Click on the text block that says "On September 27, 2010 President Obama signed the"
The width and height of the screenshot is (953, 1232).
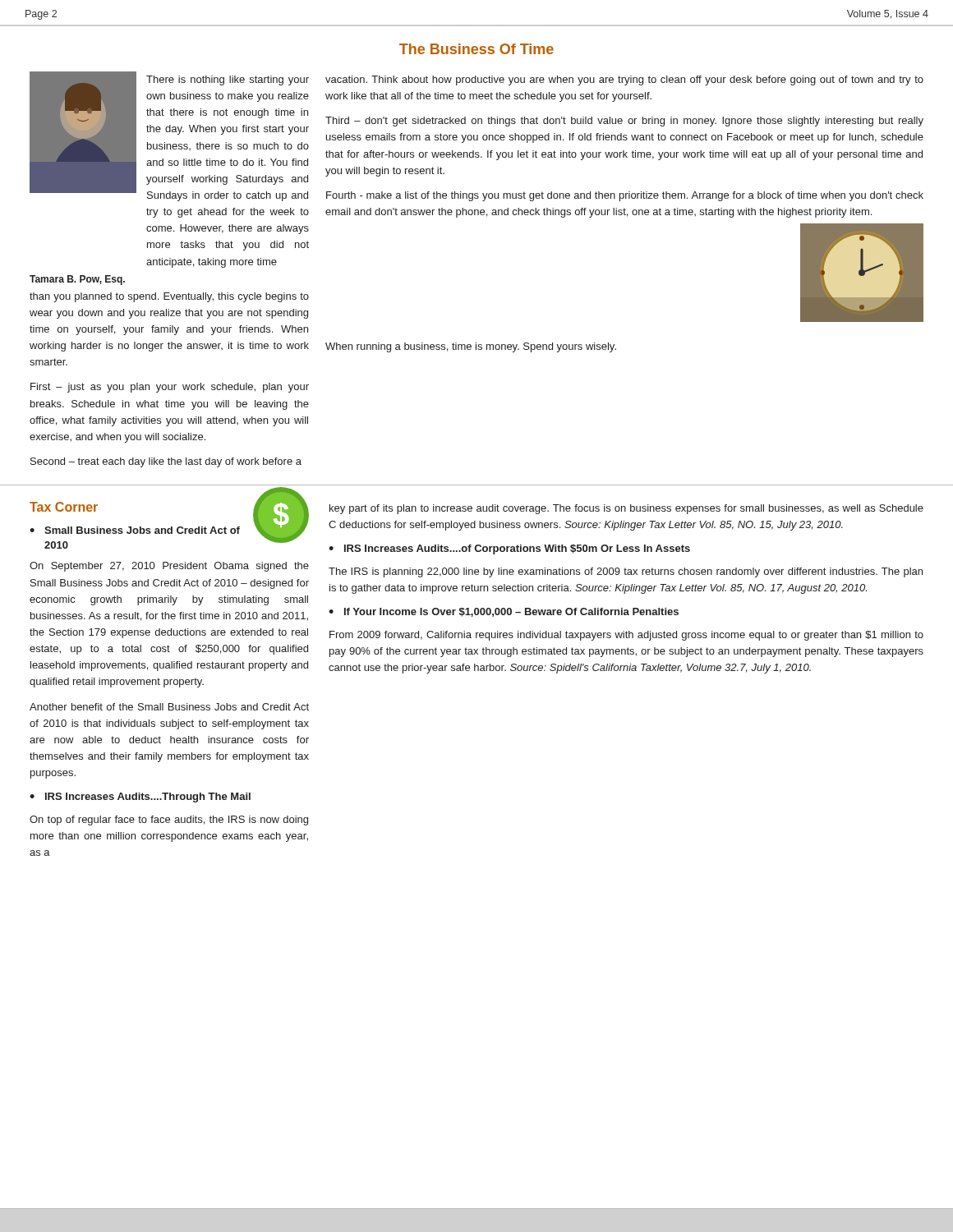click(169, 624)
